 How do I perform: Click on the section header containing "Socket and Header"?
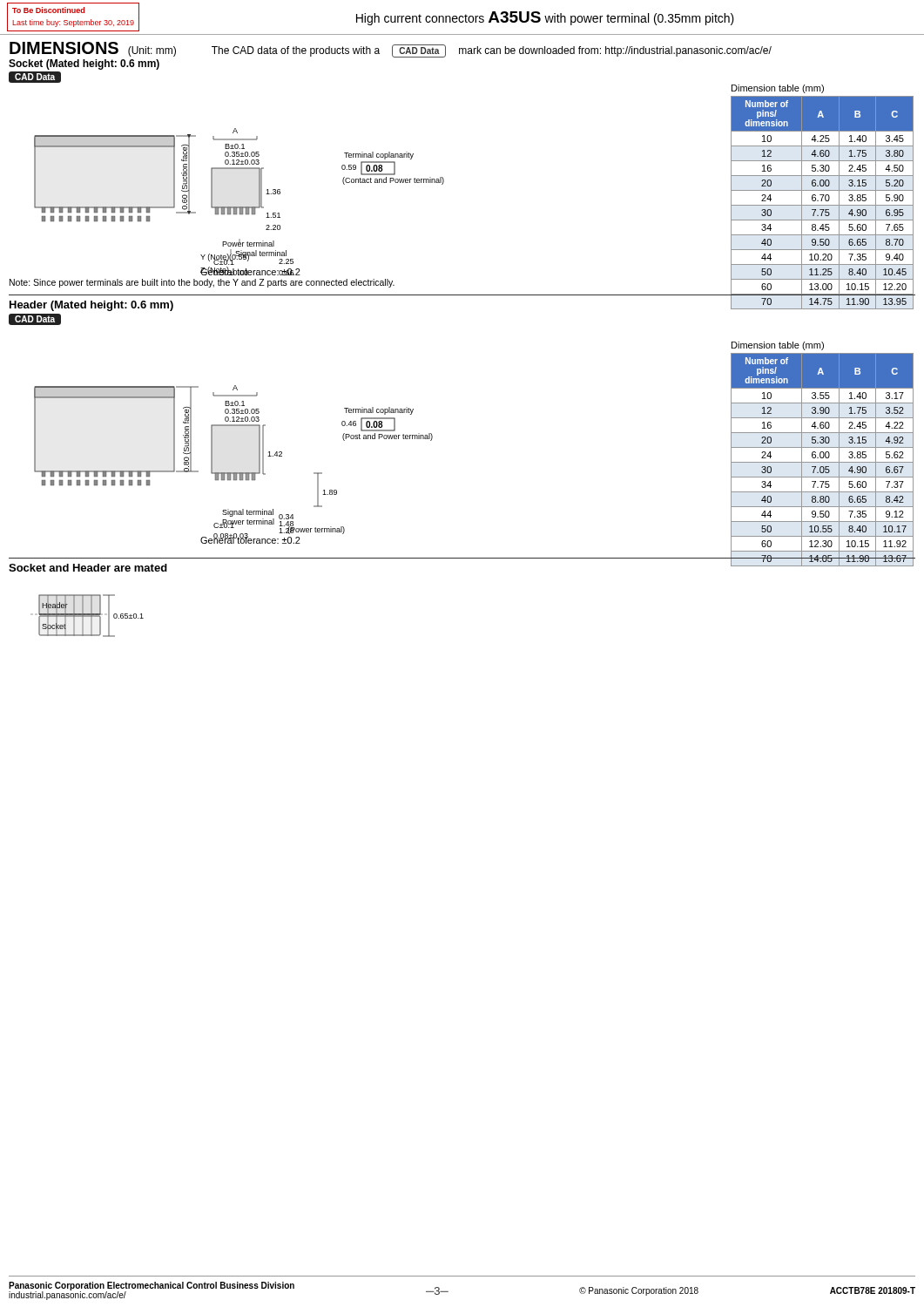point(88,568)
